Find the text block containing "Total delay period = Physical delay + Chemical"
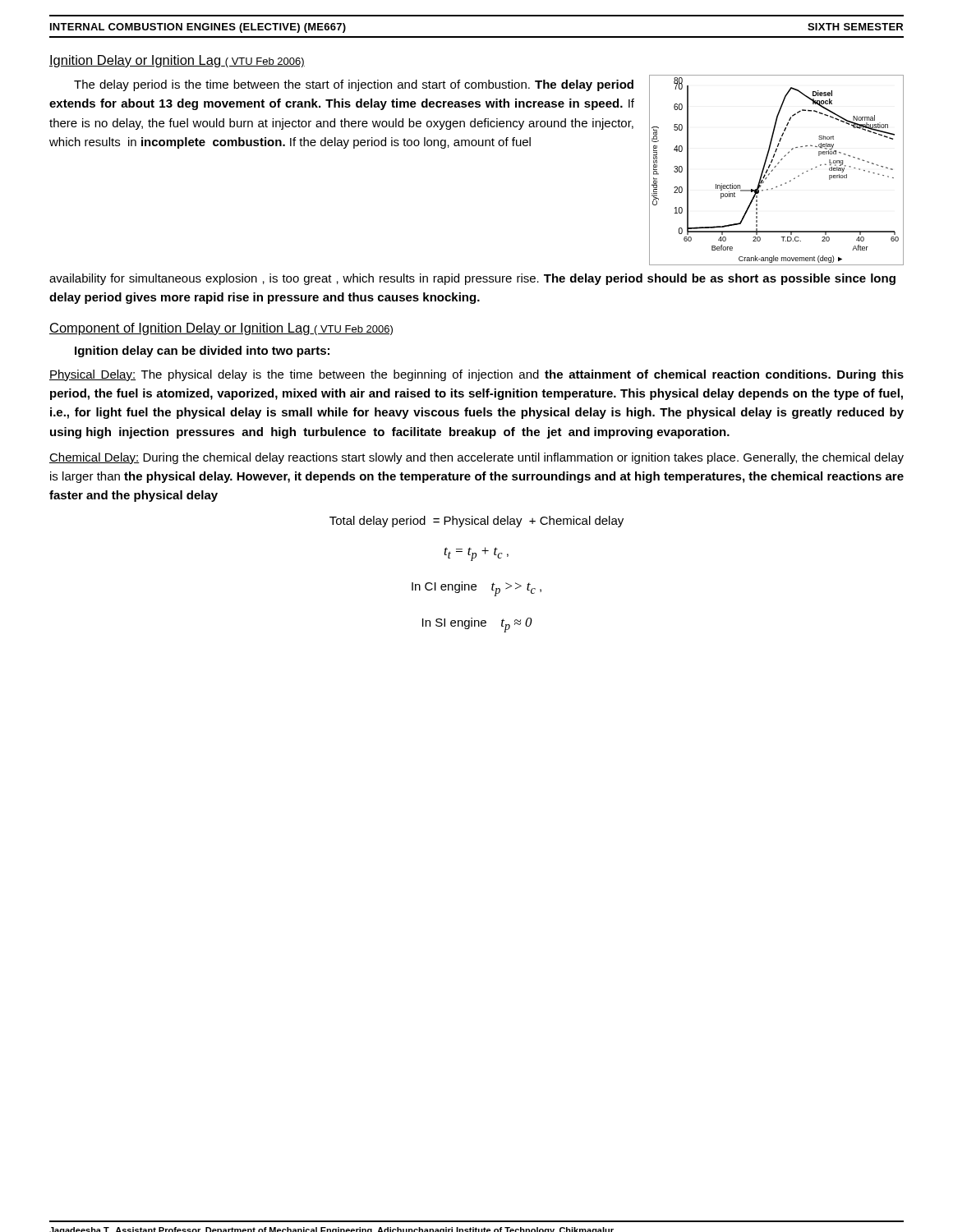953x1232 pixels. click(476, 520)
